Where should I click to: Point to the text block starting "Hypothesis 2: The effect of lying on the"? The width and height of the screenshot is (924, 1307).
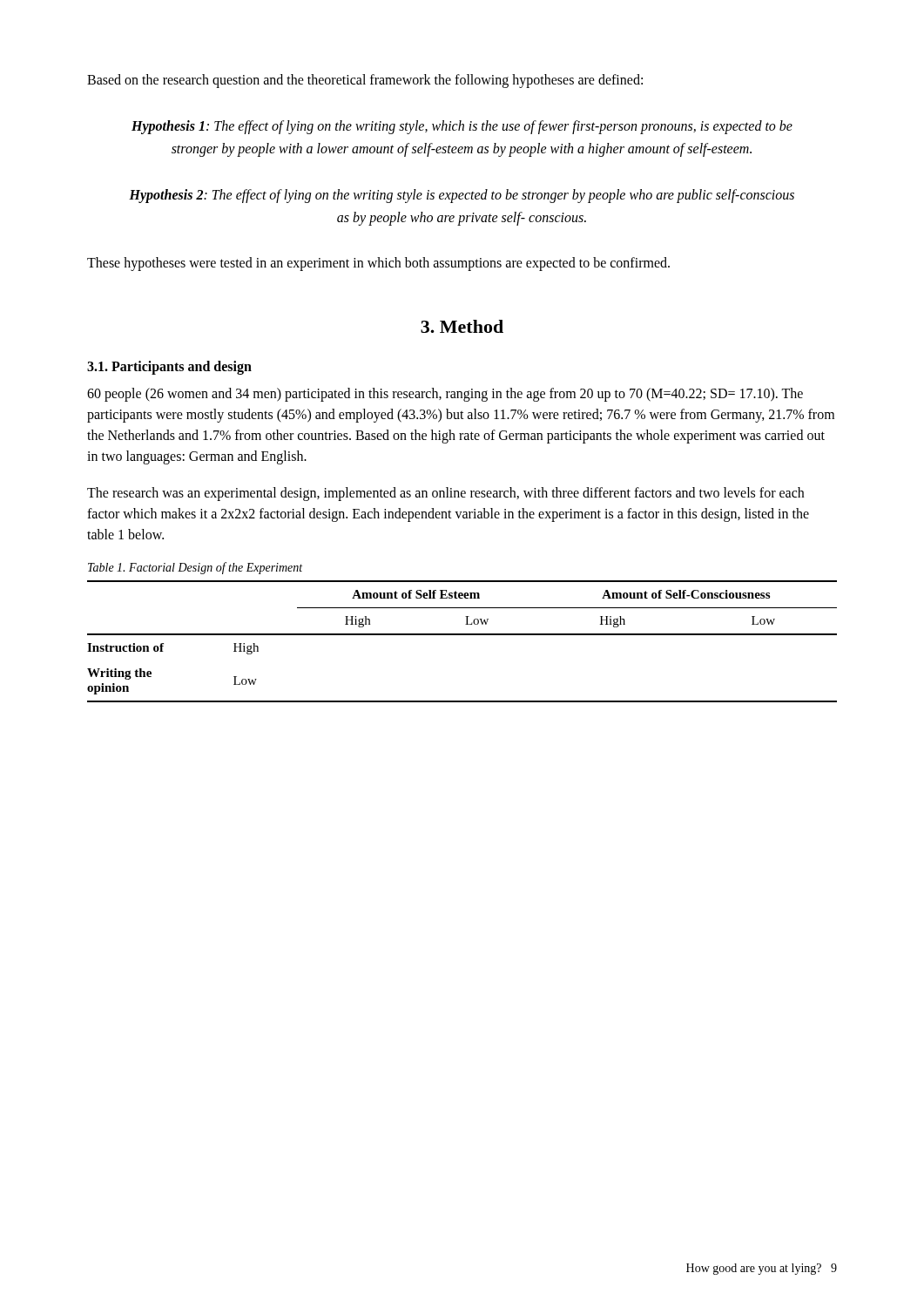point(462,206)
